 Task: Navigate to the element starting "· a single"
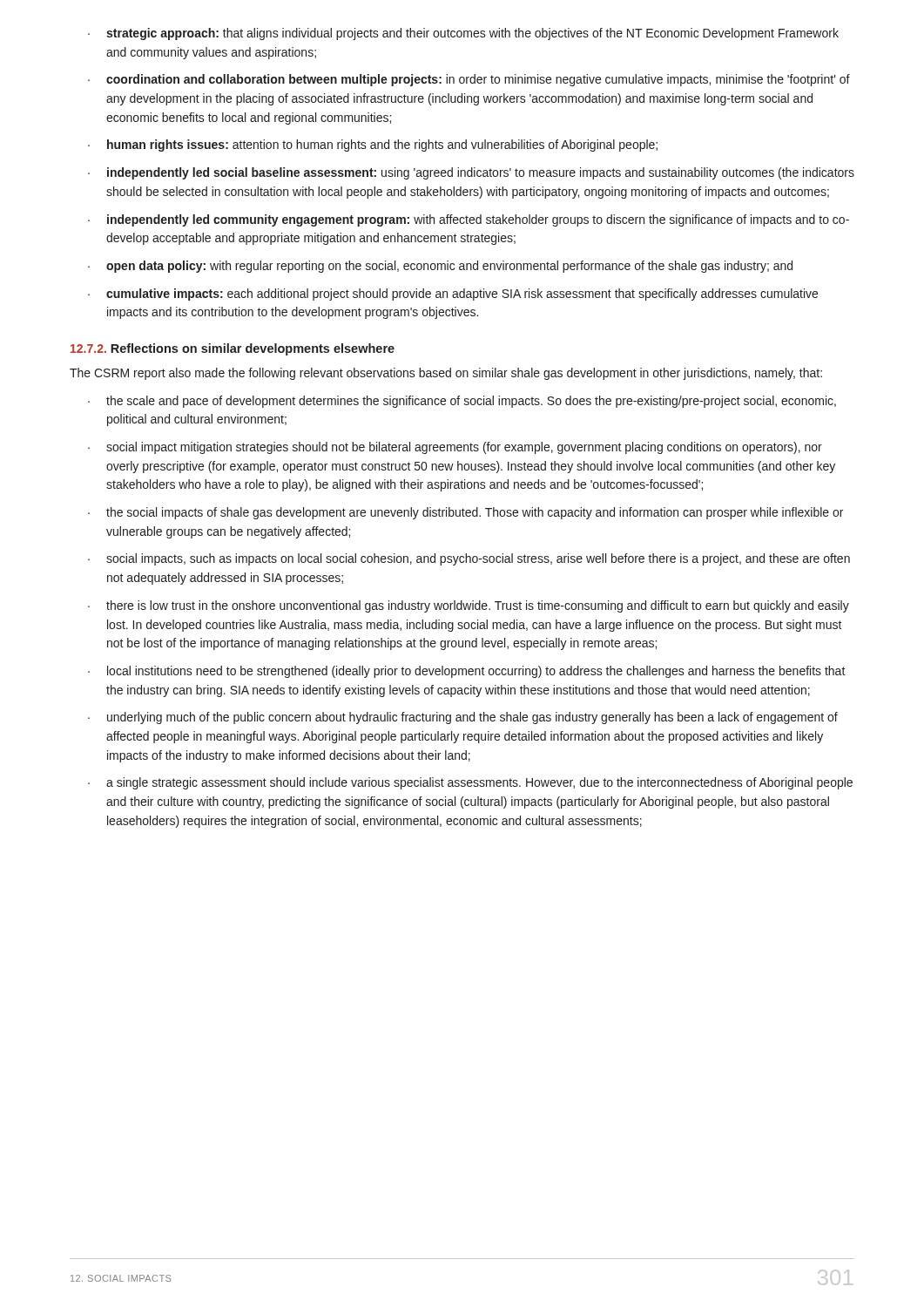(x=471, y=802)
